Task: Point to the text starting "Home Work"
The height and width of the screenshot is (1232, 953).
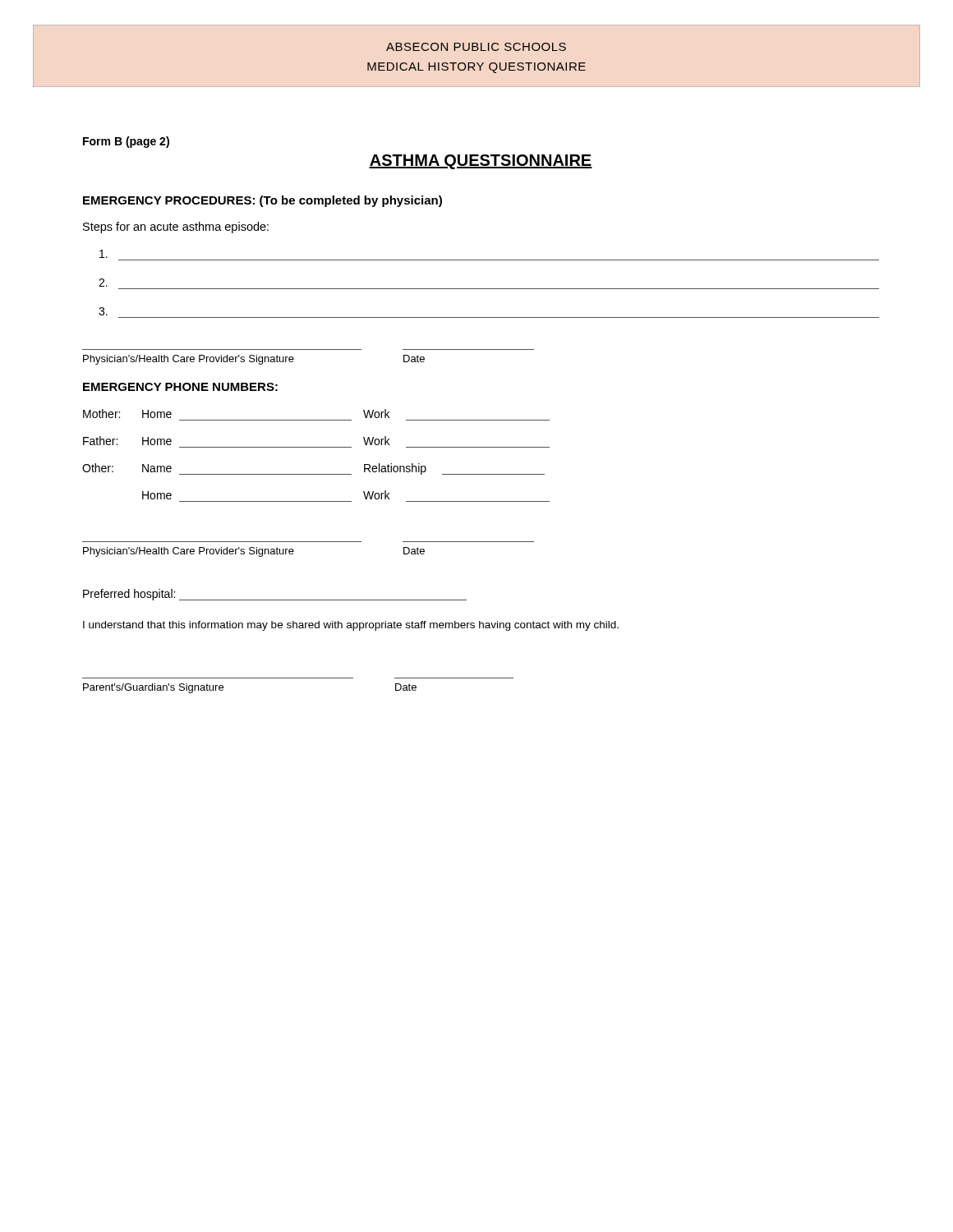Action: (x=345, y=494)
